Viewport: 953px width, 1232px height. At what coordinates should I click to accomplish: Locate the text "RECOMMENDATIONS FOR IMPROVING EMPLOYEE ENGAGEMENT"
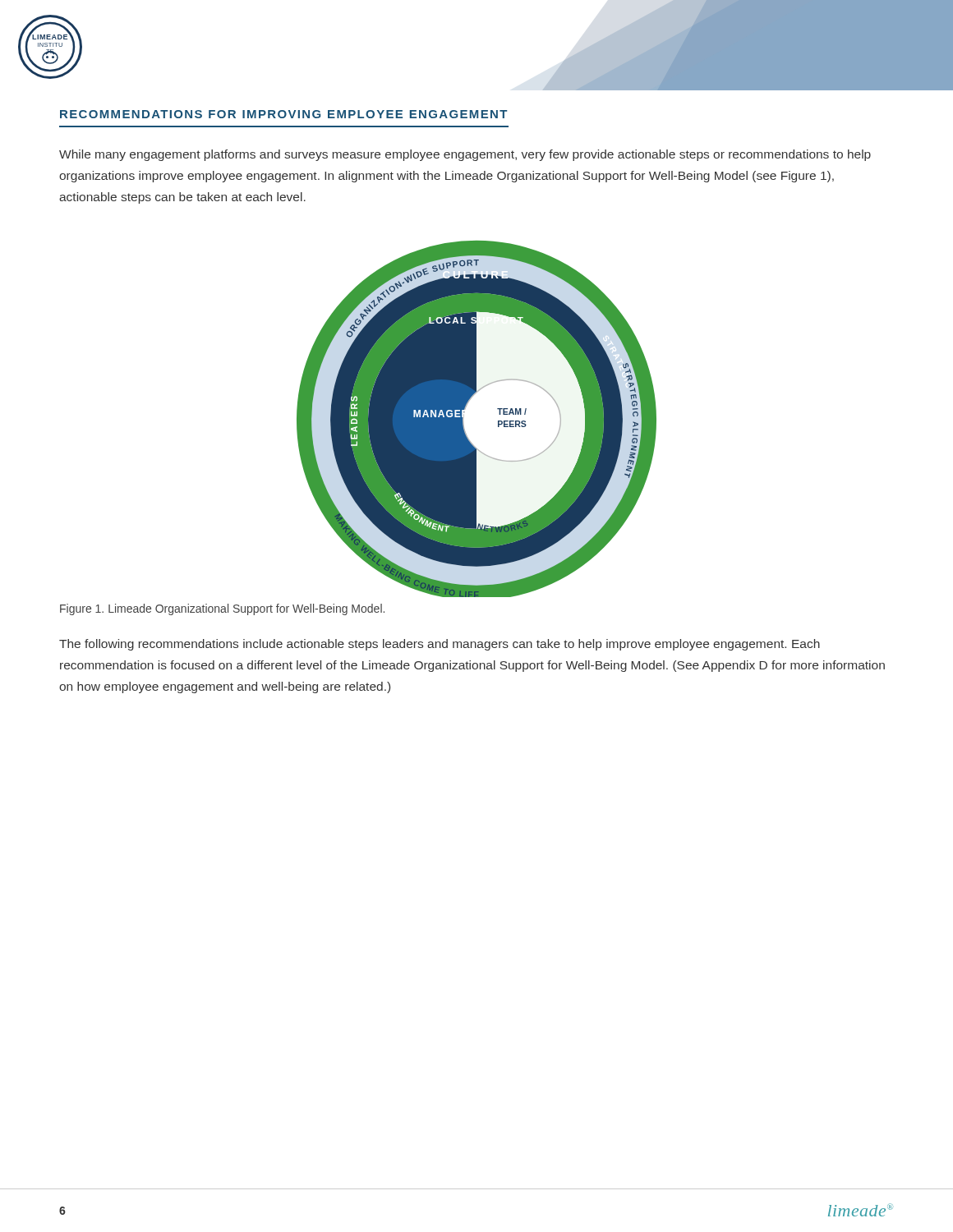tap(284, 114)
